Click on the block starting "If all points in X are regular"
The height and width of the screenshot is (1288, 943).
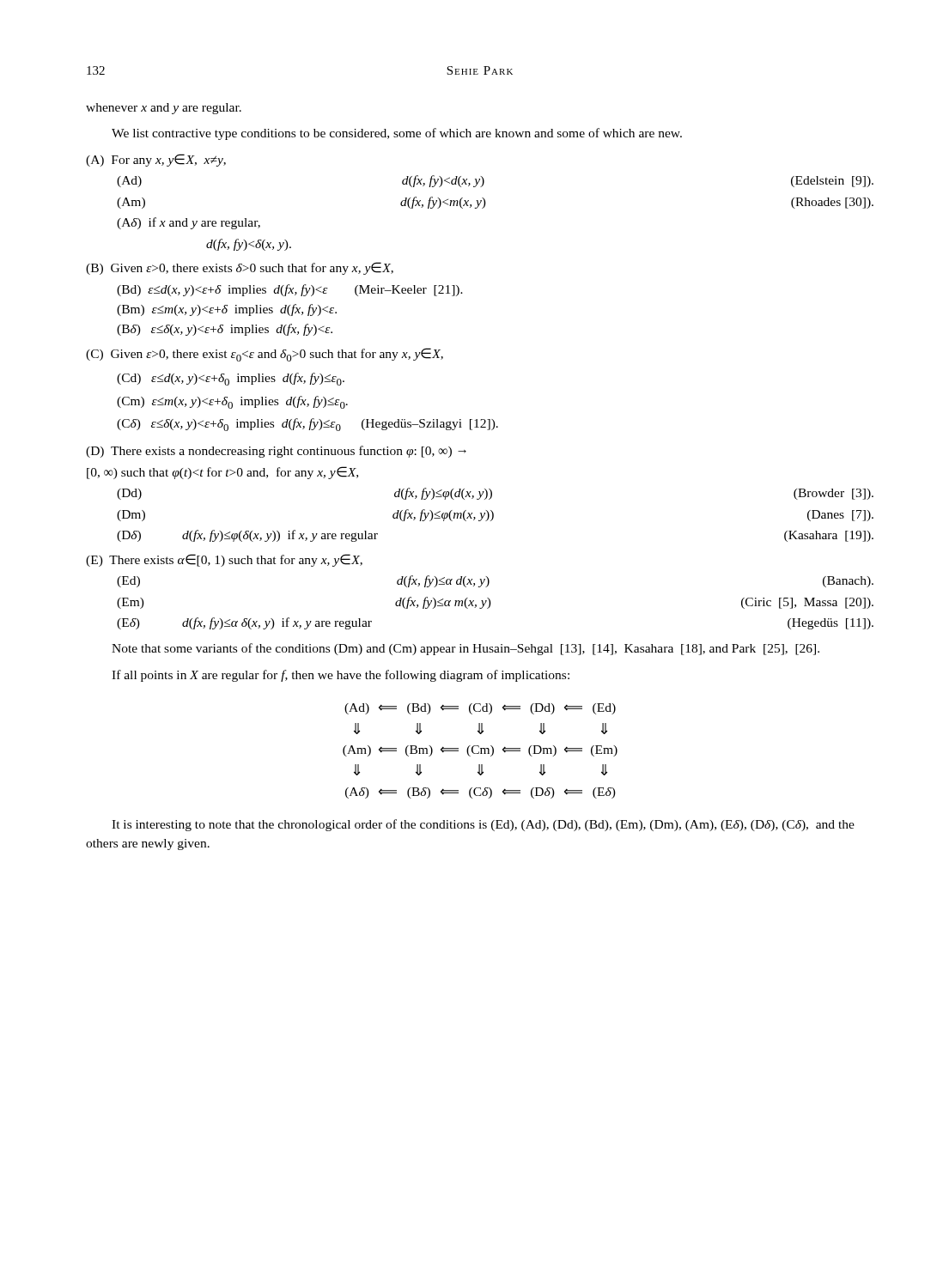pyautogui.click(x=341, y=674)
